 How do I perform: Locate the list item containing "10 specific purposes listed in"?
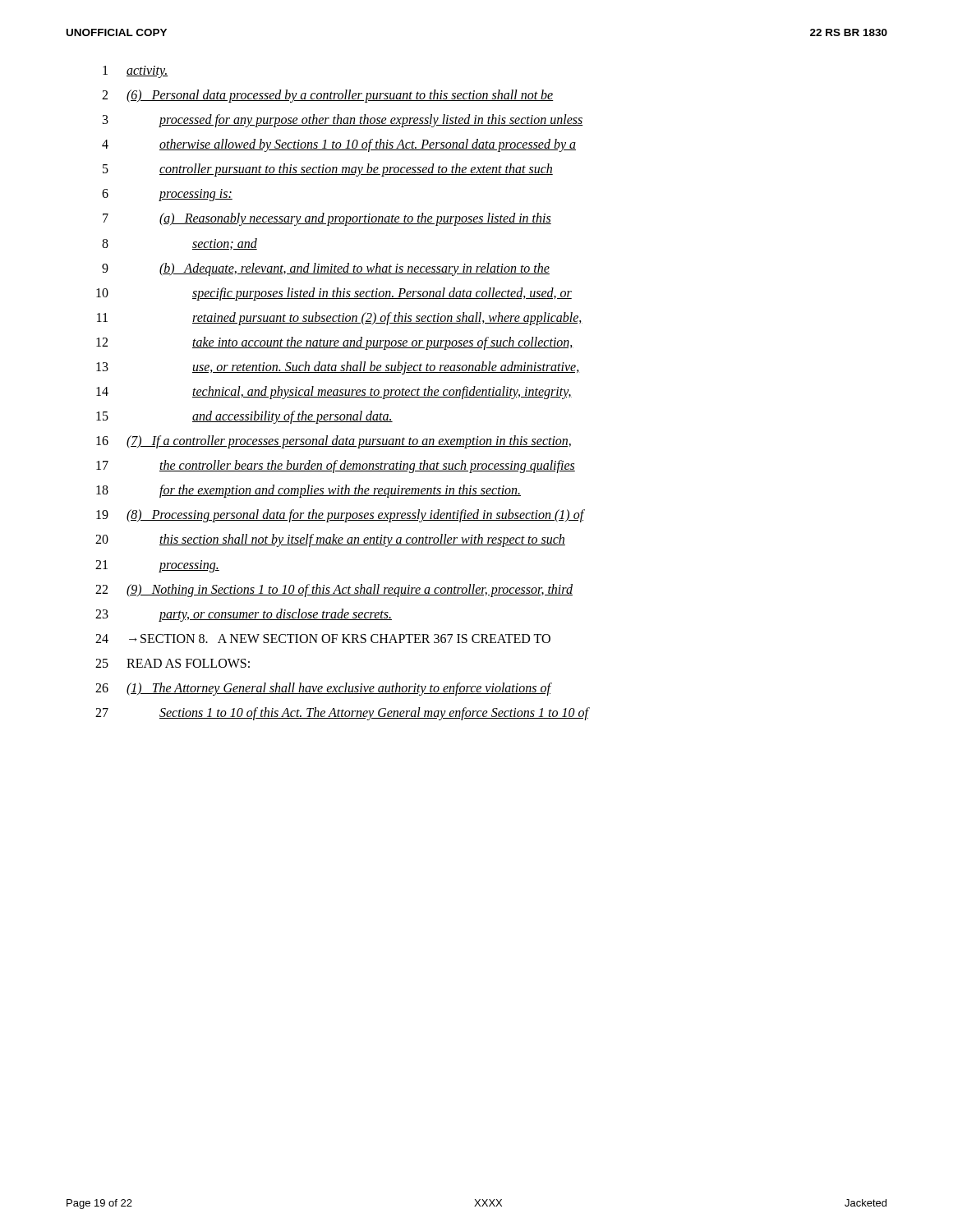(x=476, y=293)
